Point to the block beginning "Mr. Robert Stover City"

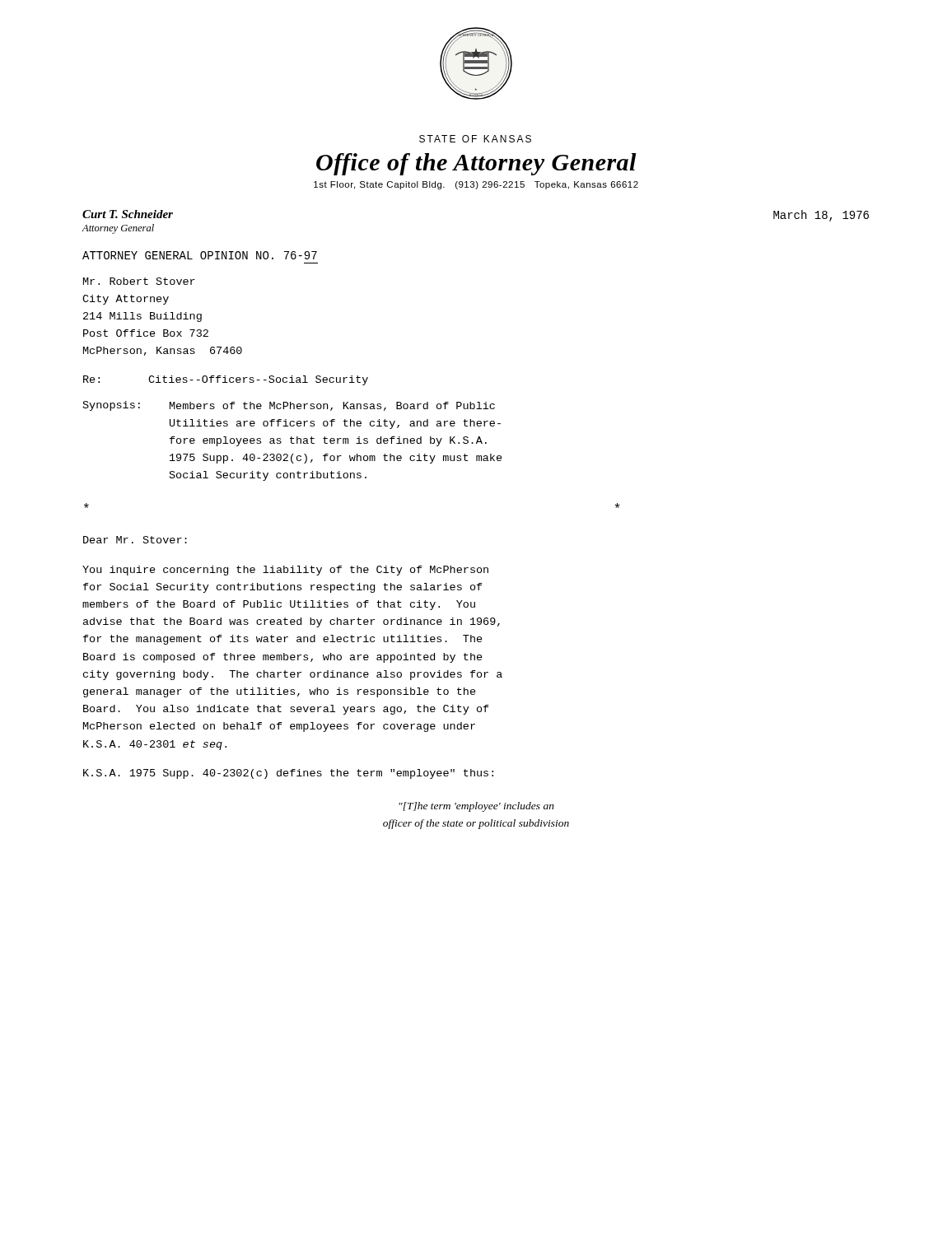click(x=162, y=316)
